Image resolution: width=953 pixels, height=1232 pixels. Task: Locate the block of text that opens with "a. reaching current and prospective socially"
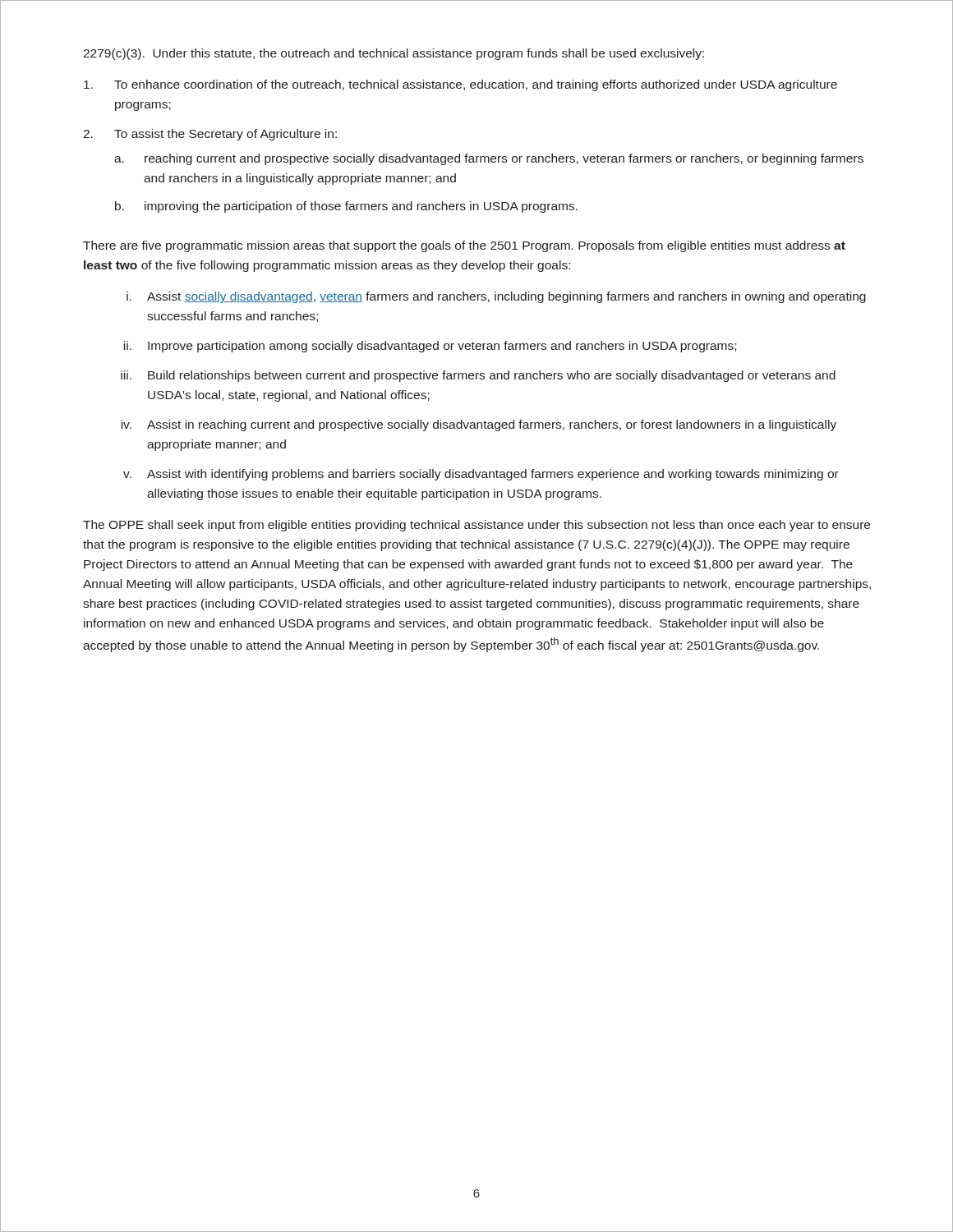(494, 168)
